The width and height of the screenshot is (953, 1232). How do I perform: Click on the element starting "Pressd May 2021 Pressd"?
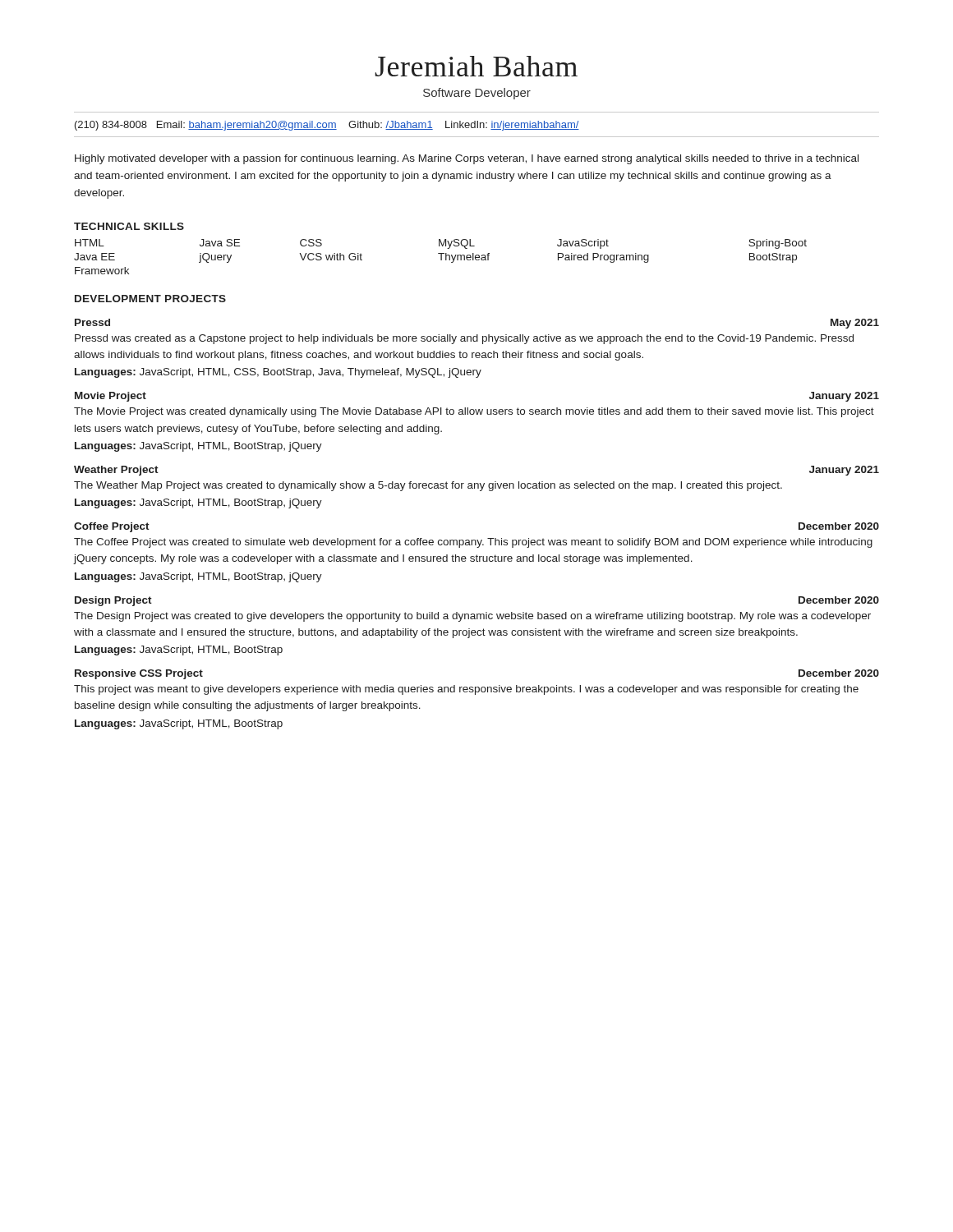[476, 347]
